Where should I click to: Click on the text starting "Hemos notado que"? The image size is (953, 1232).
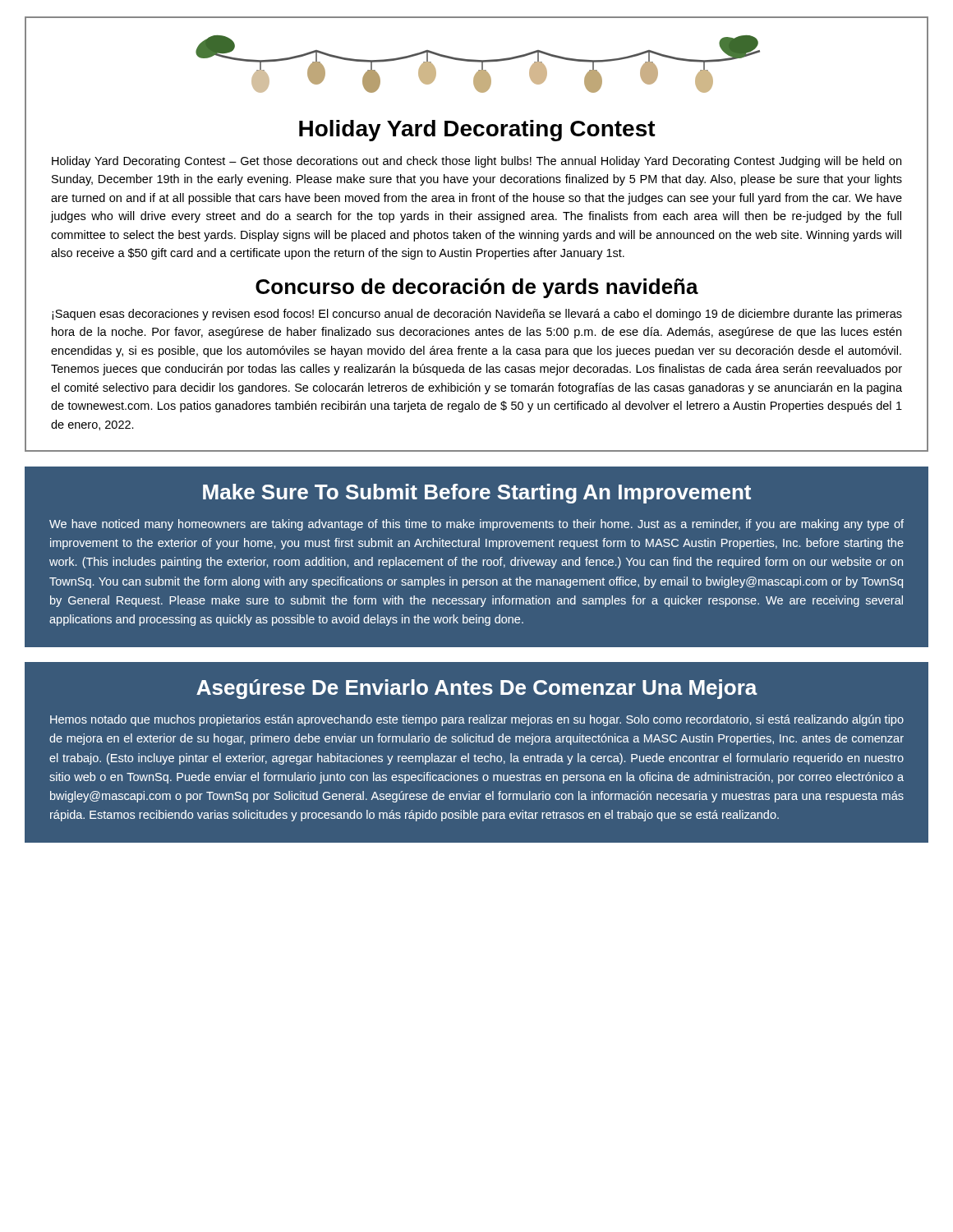click(476, 767)
